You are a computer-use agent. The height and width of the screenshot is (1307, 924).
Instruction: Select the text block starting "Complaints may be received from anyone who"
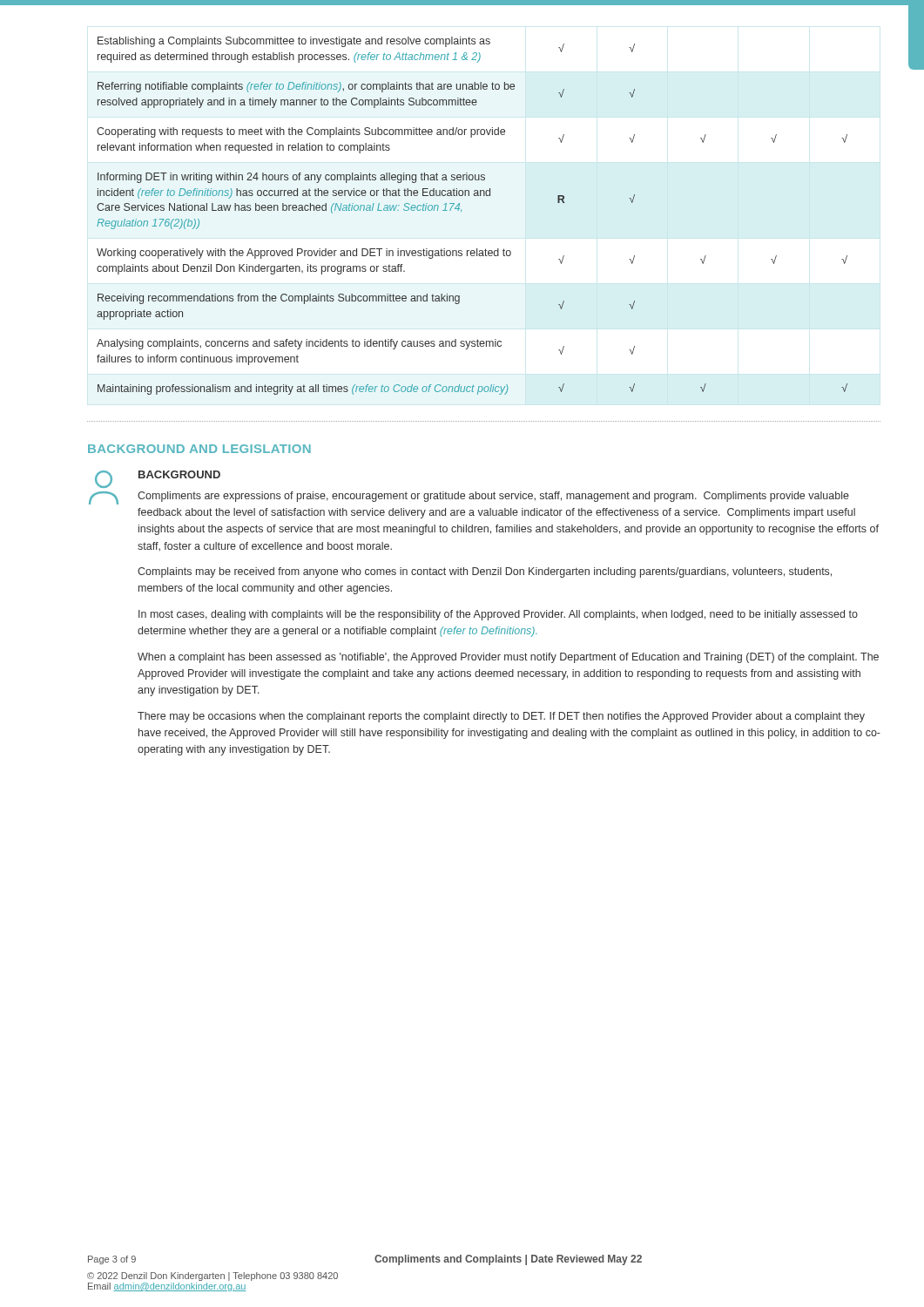coord(485,580)
